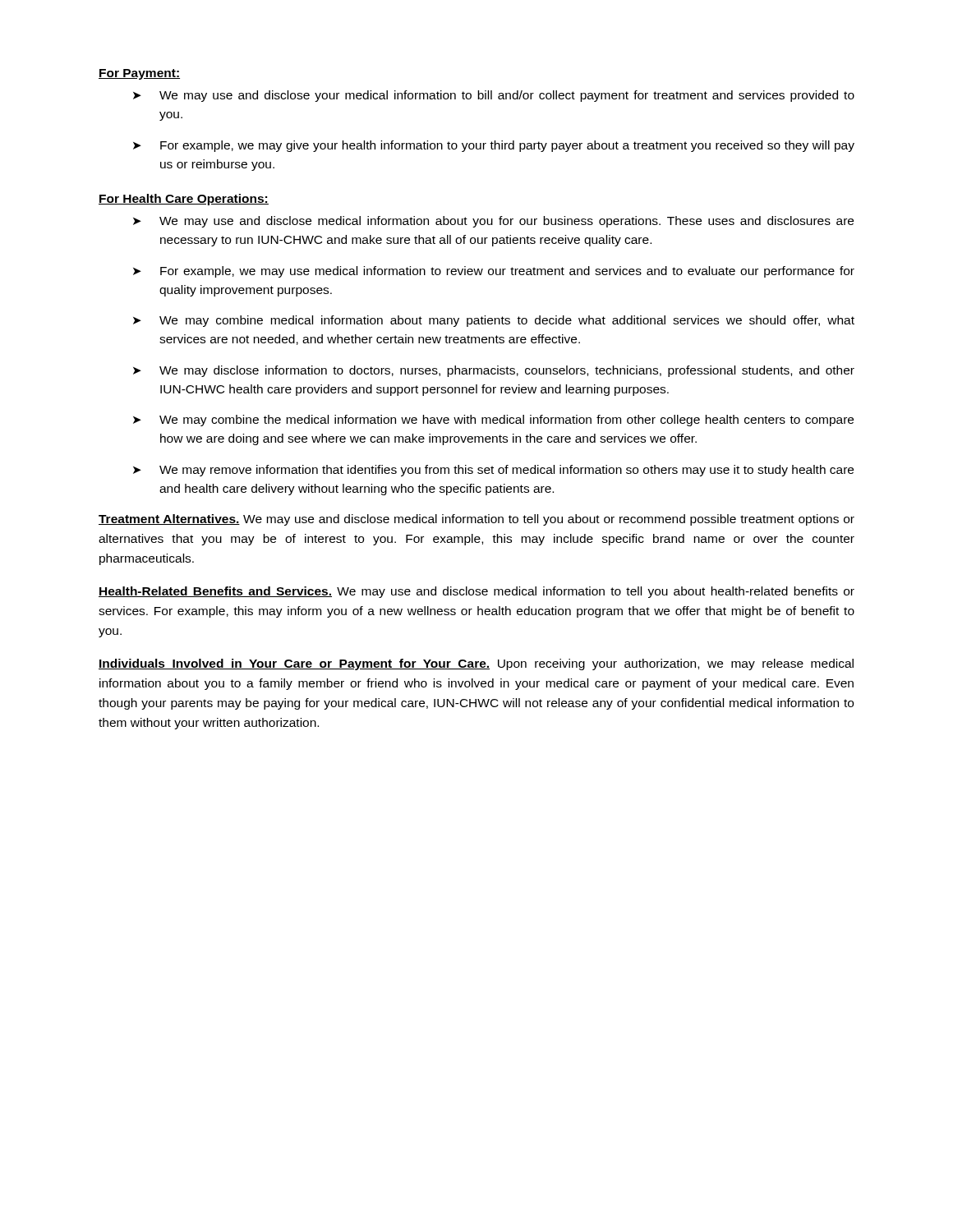Locate the element starting "➤ We may combine the medical information we"
Screen dimensions: 1232x953
point(493,429)
